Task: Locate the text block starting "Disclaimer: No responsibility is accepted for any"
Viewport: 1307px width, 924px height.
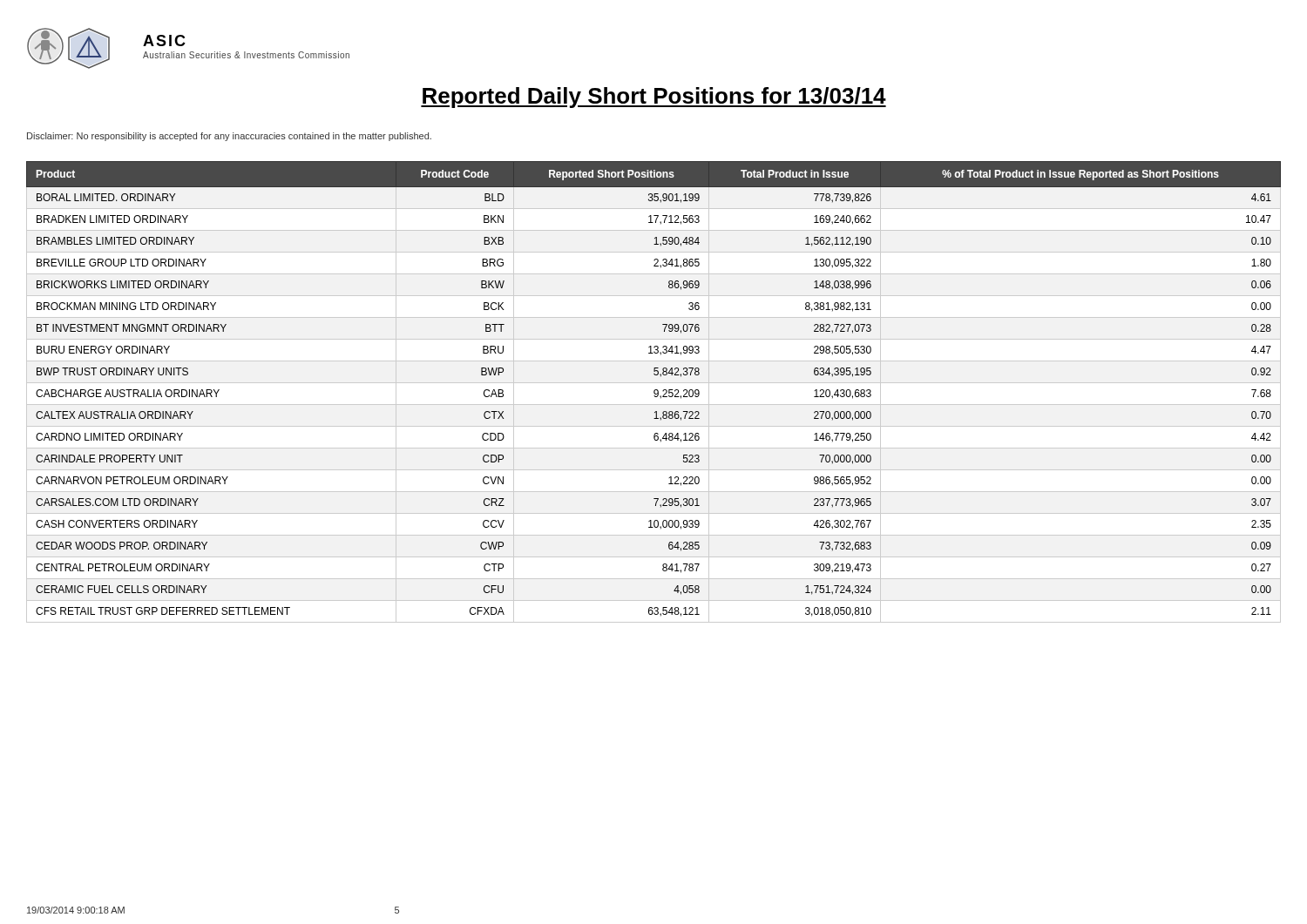Action: [229, 136]
